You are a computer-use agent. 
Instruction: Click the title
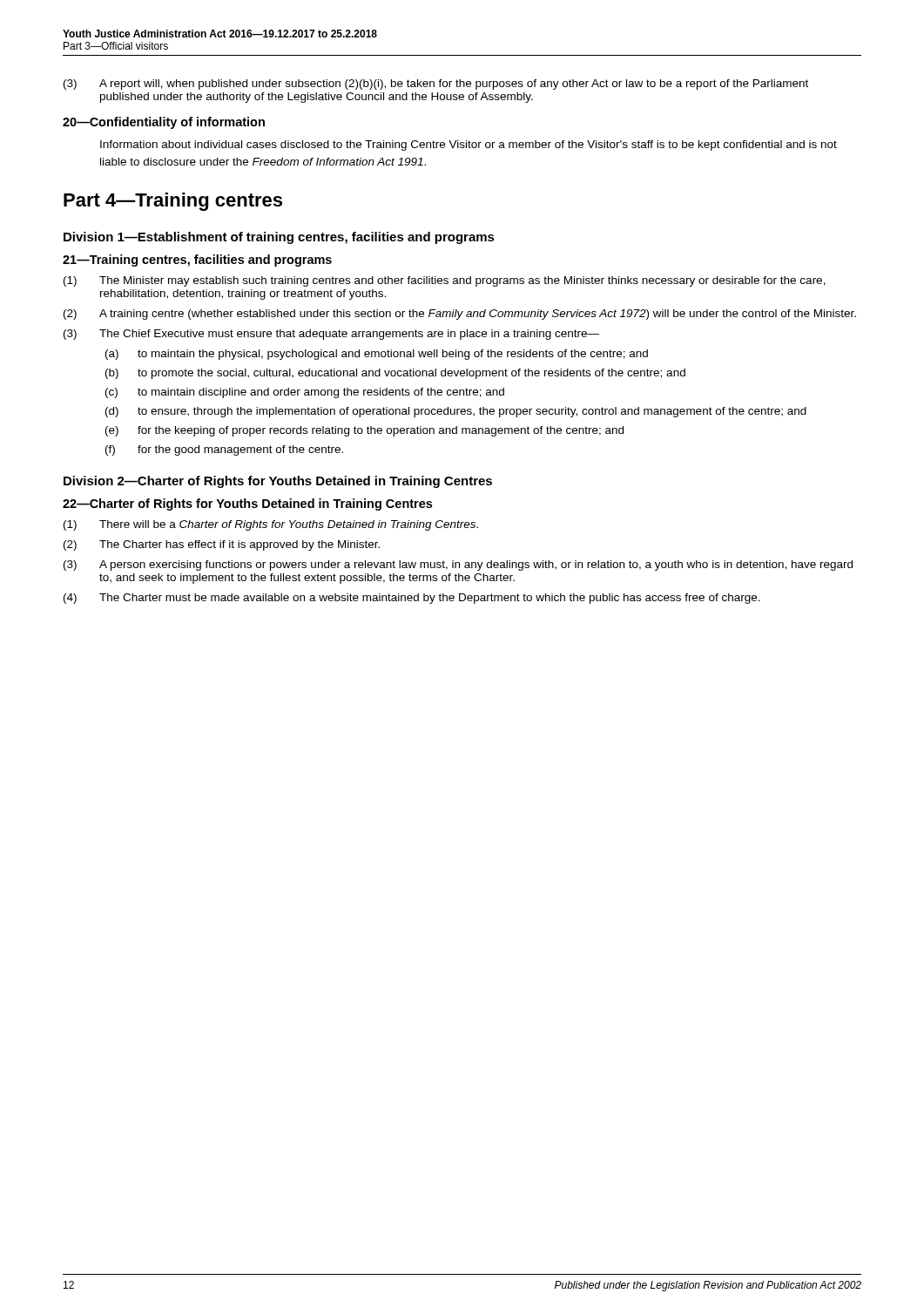173,200
